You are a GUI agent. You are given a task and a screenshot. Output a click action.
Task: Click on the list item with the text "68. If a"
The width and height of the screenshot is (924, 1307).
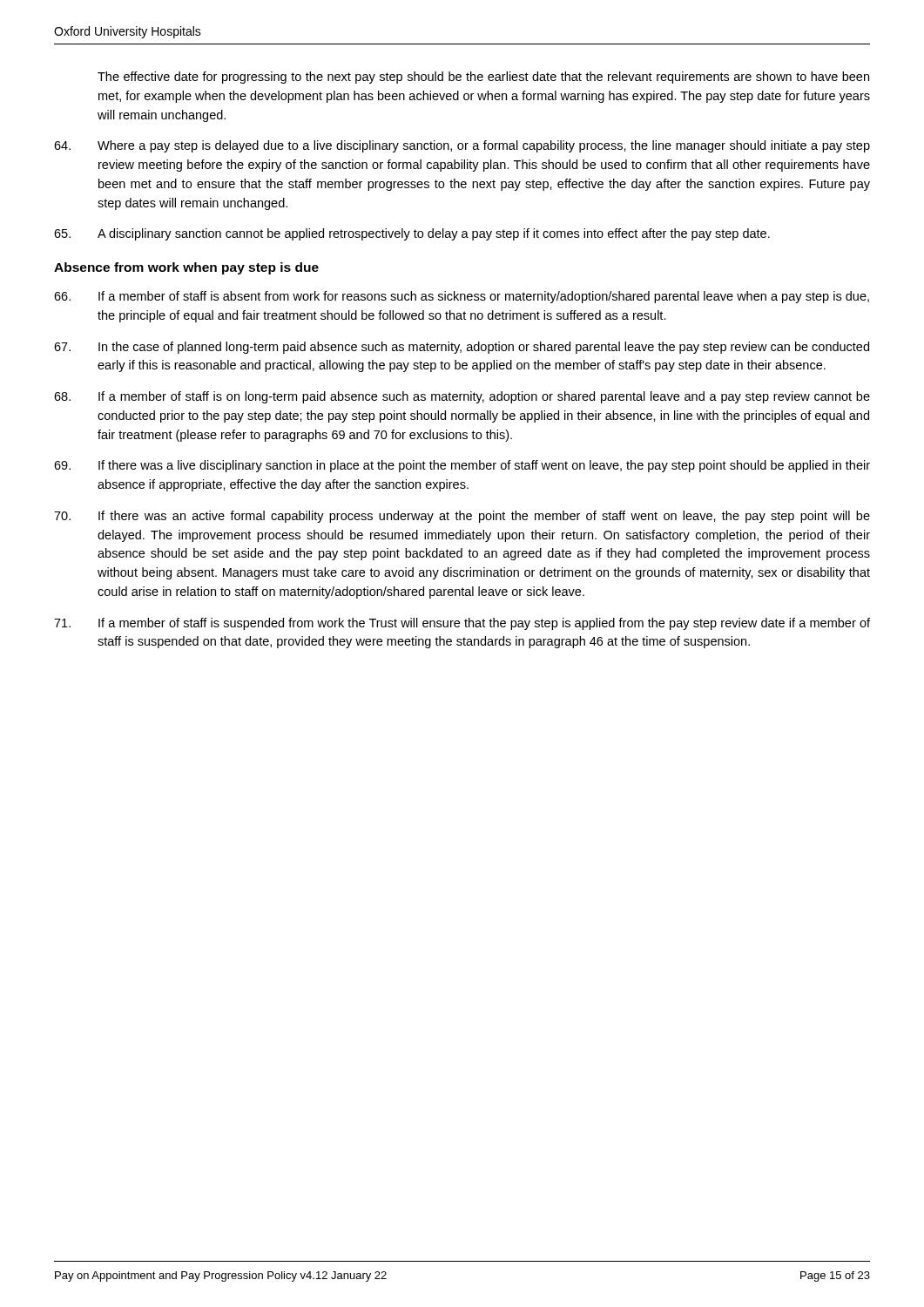[x=462, y=416]
